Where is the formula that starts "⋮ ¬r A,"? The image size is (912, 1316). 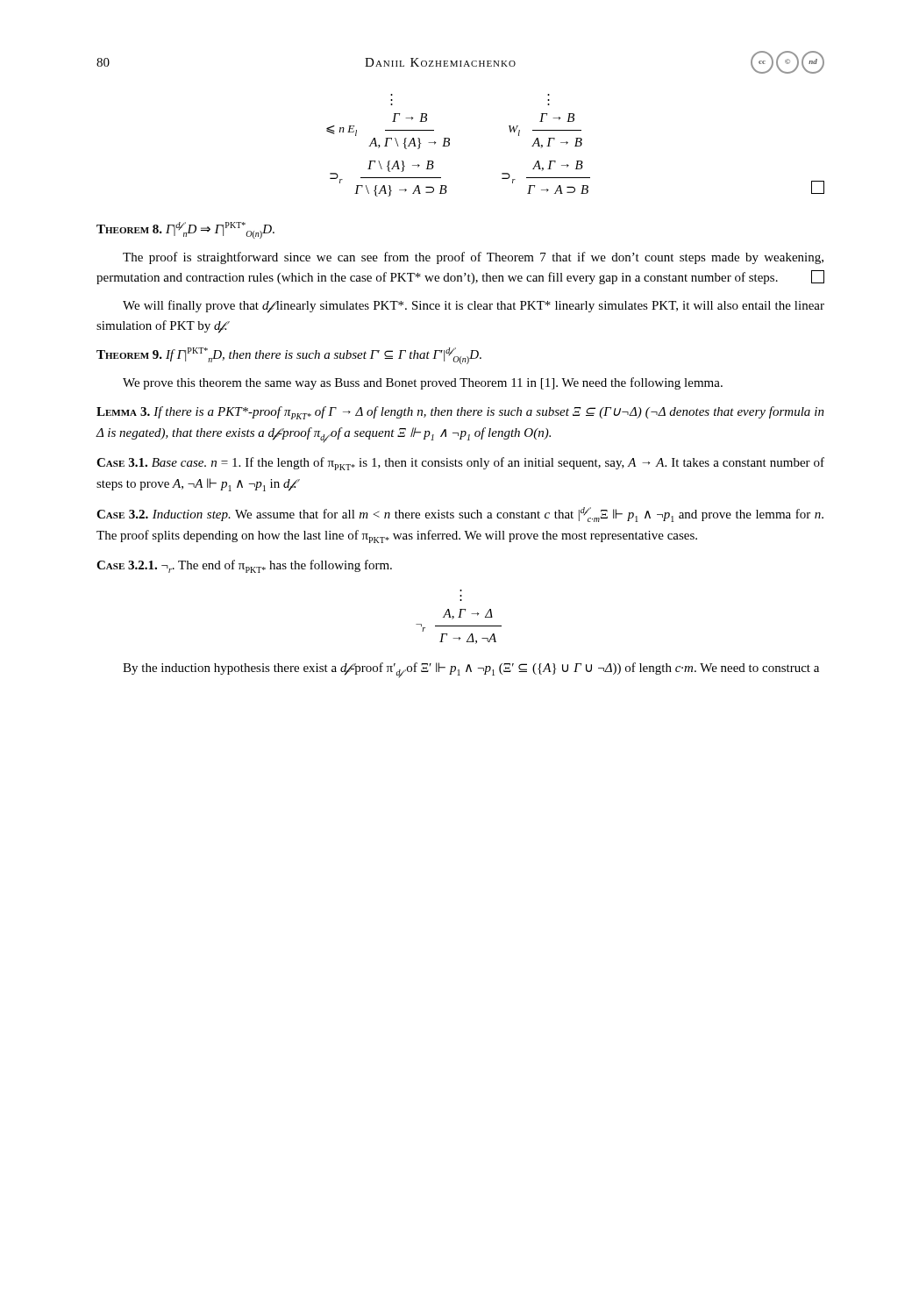point(460,617)
